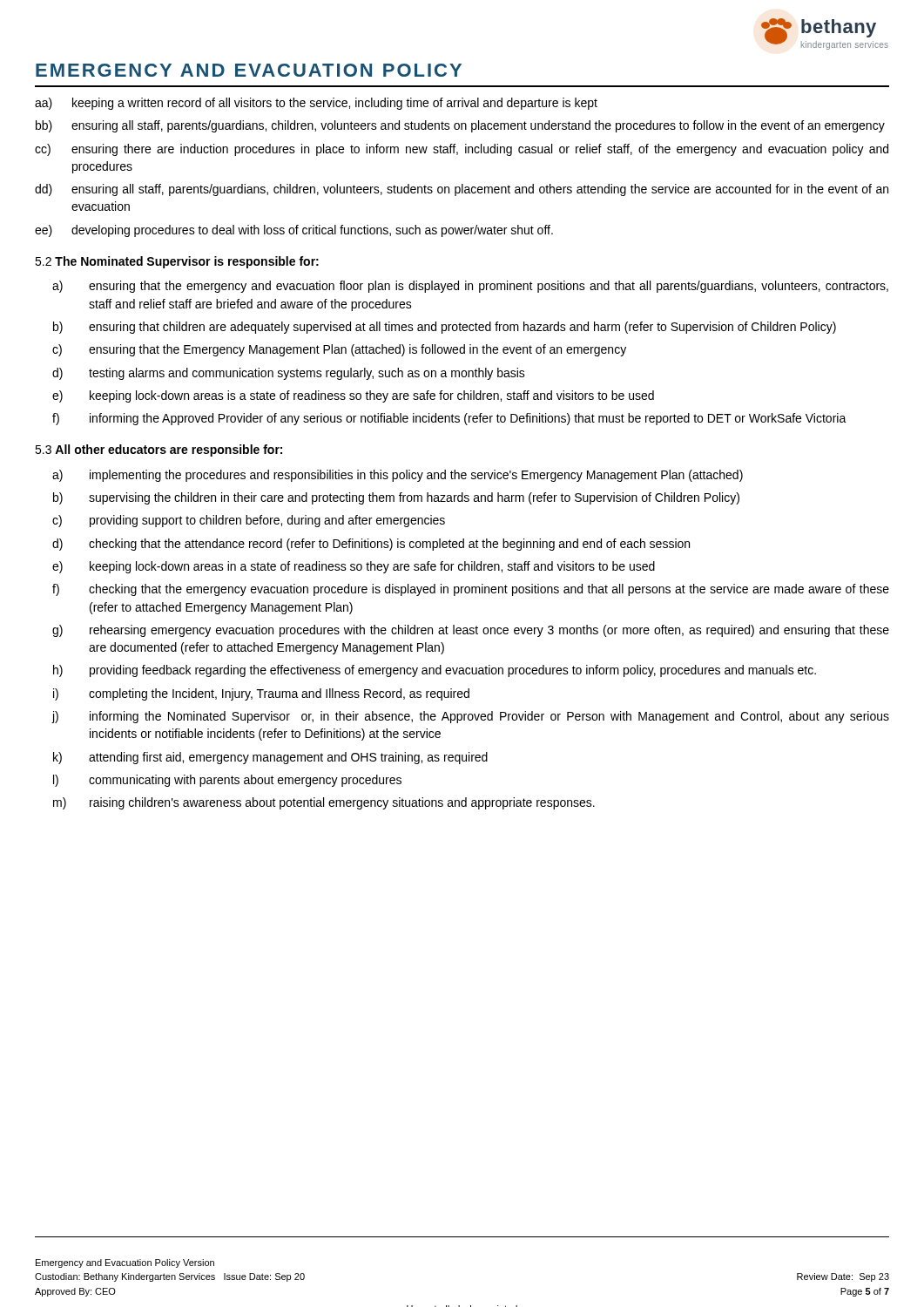Click on the list item that reads "c) providing support to children"
Screen dimensions: 1307x924
click(x=249, y=521)
